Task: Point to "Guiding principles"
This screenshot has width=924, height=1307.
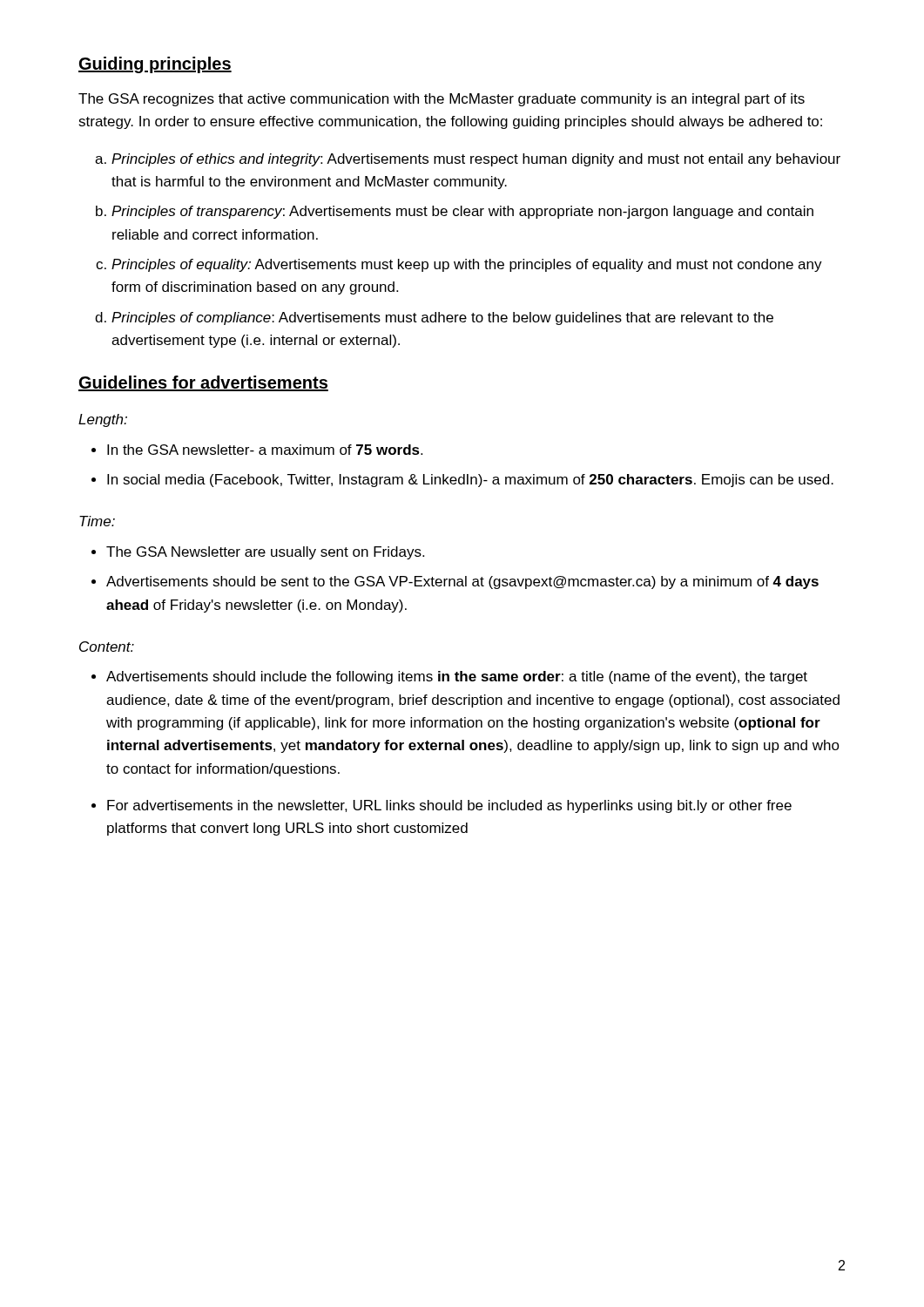Action: click(155, 64)
